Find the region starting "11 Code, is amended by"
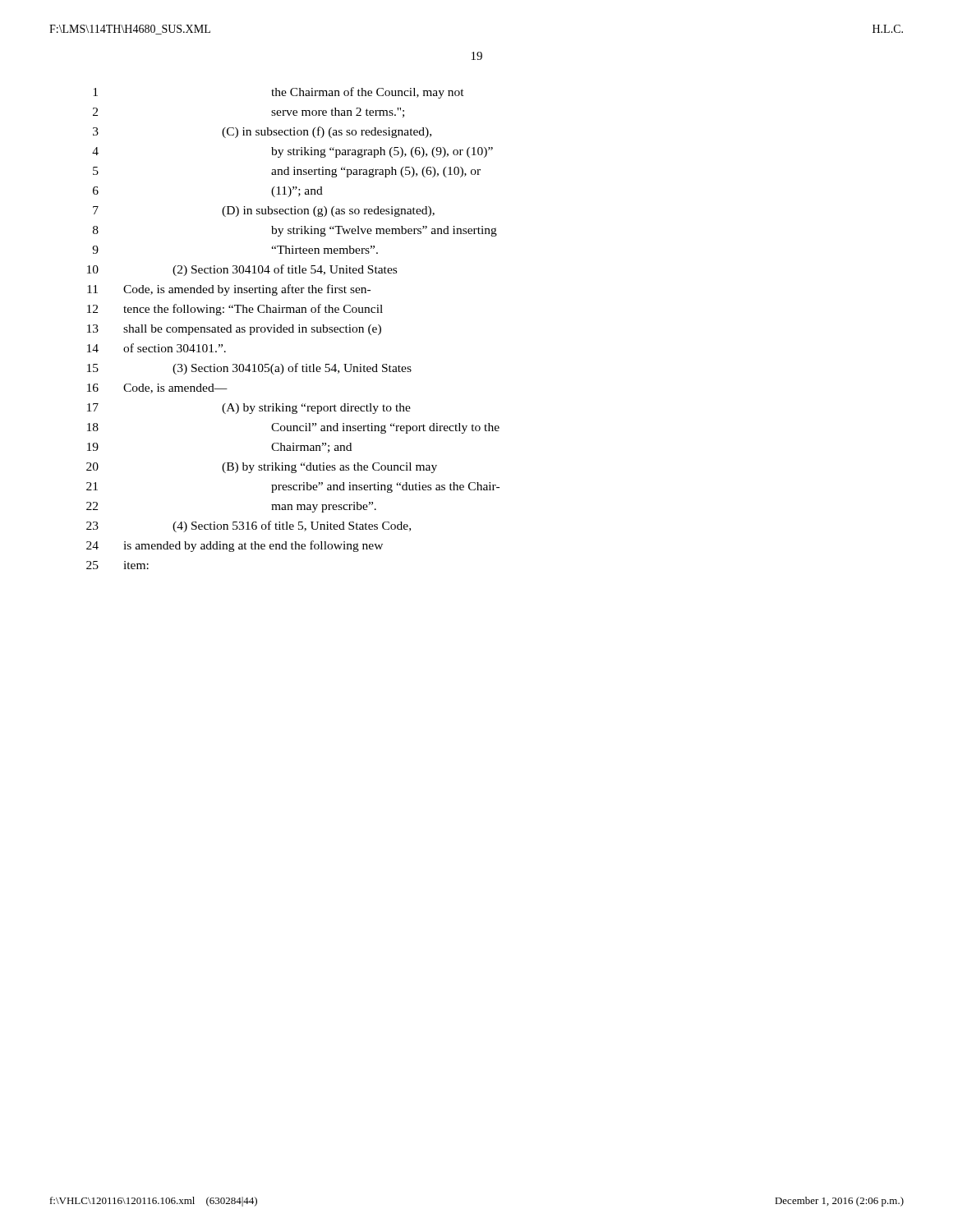 coord(229,290)
